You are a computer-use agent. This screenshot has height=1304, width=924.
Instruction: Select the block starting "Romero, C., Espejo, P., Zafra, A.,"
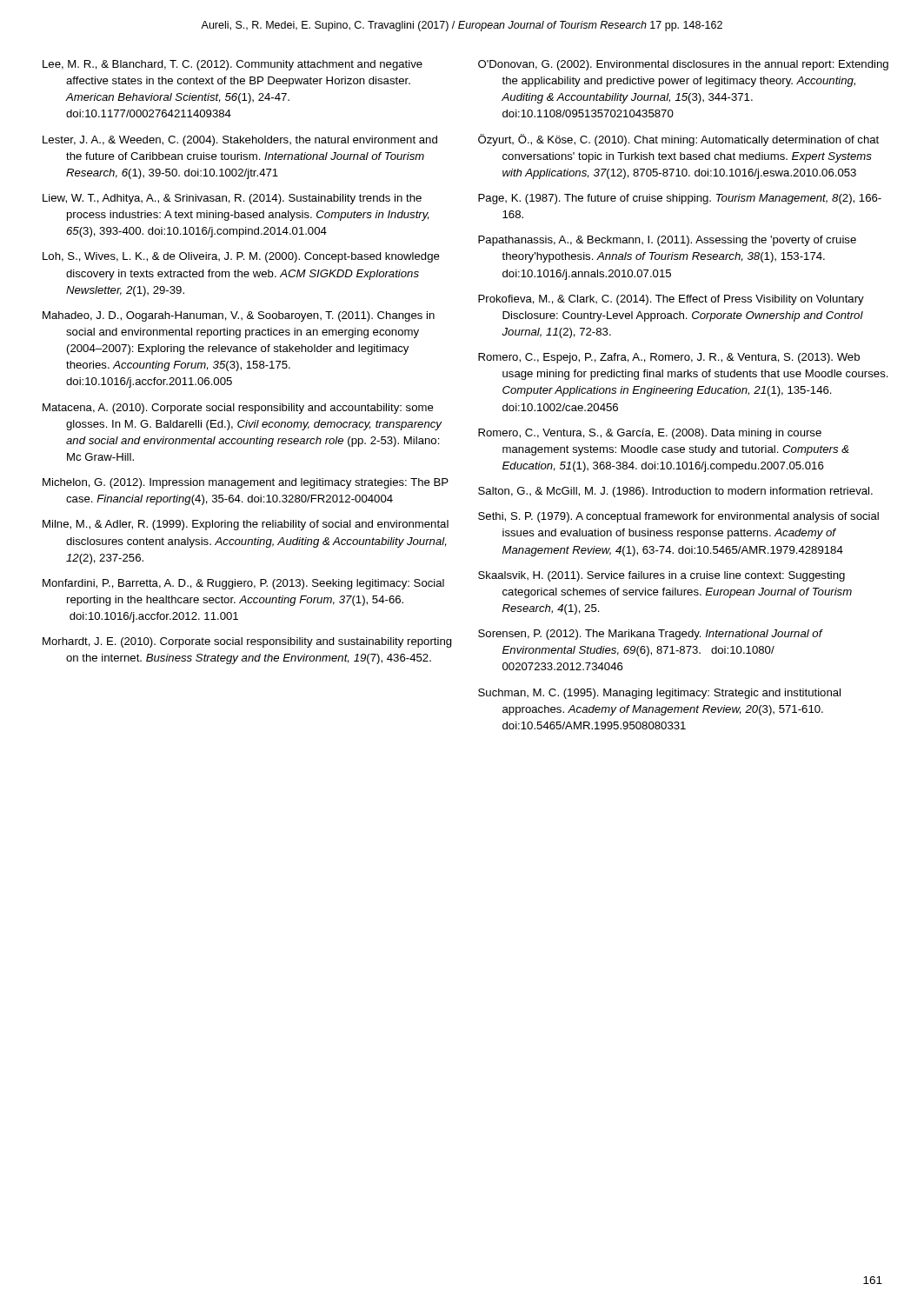683,382
